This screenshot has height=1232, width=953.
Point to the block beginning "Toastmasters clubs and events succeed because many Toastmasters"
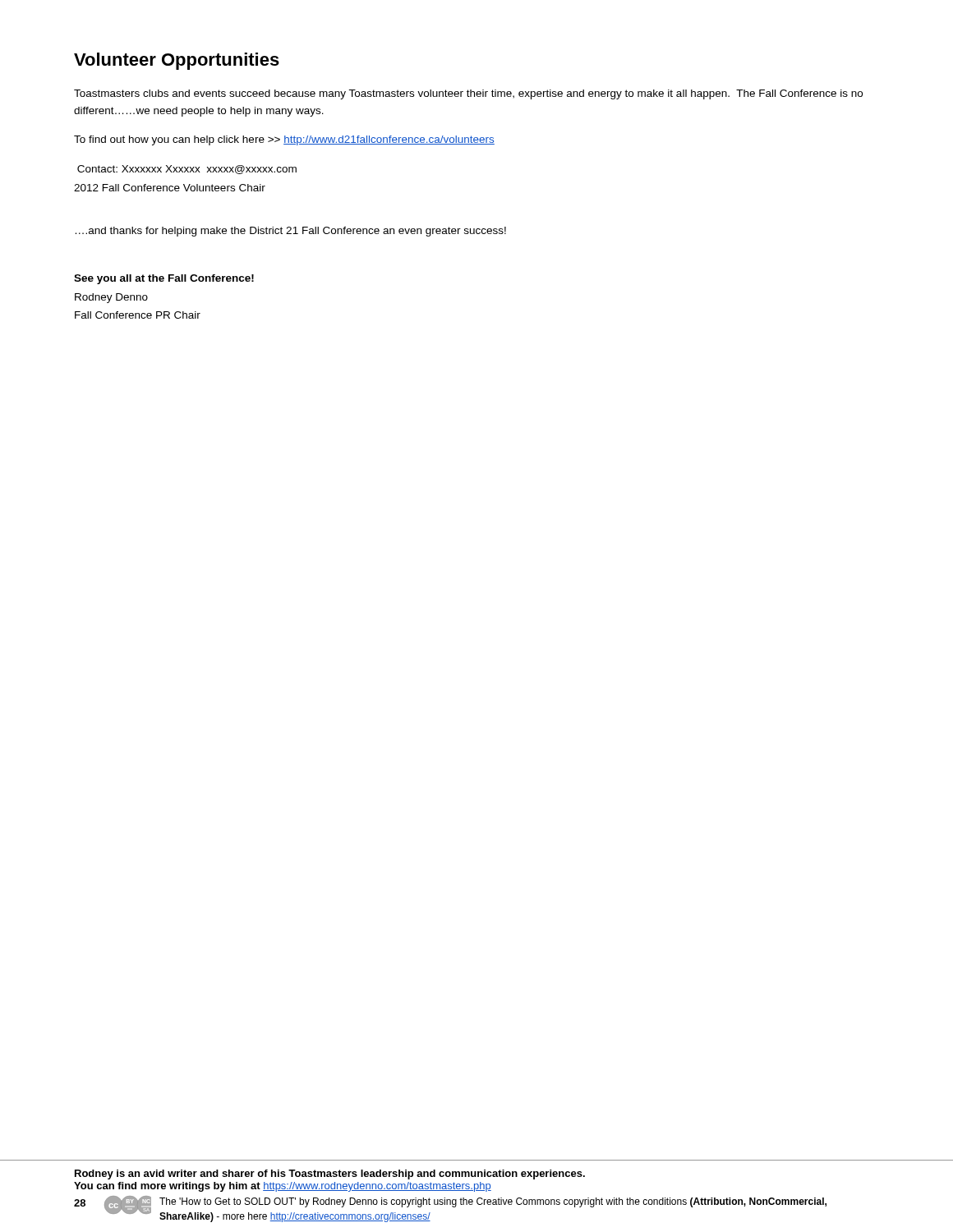tap(469, 102)
